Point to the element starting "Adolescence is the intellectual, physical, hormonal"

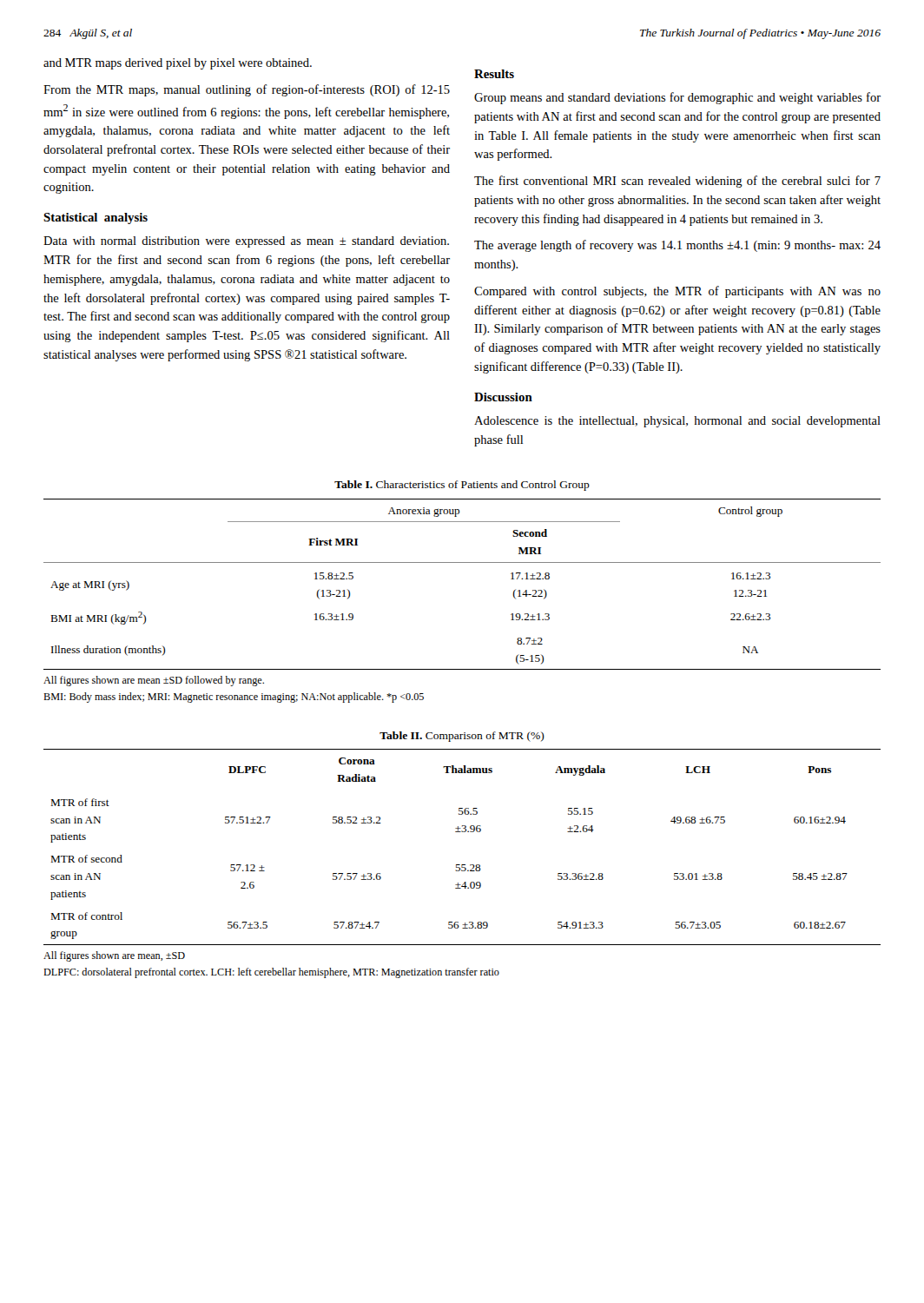pos(677,431)
